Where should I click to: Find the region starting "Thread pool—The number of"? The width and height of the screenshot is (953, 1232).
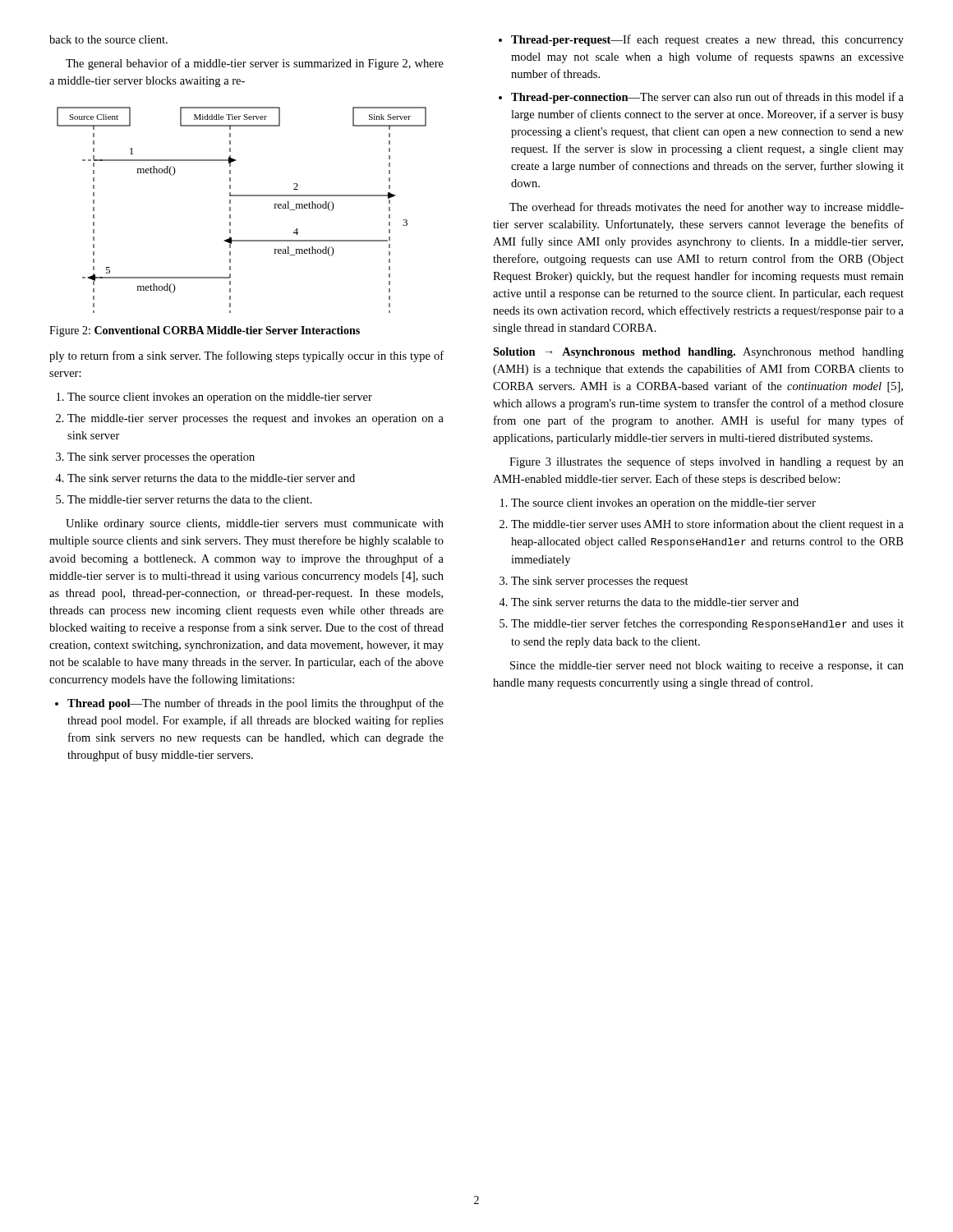pos(255,729)
